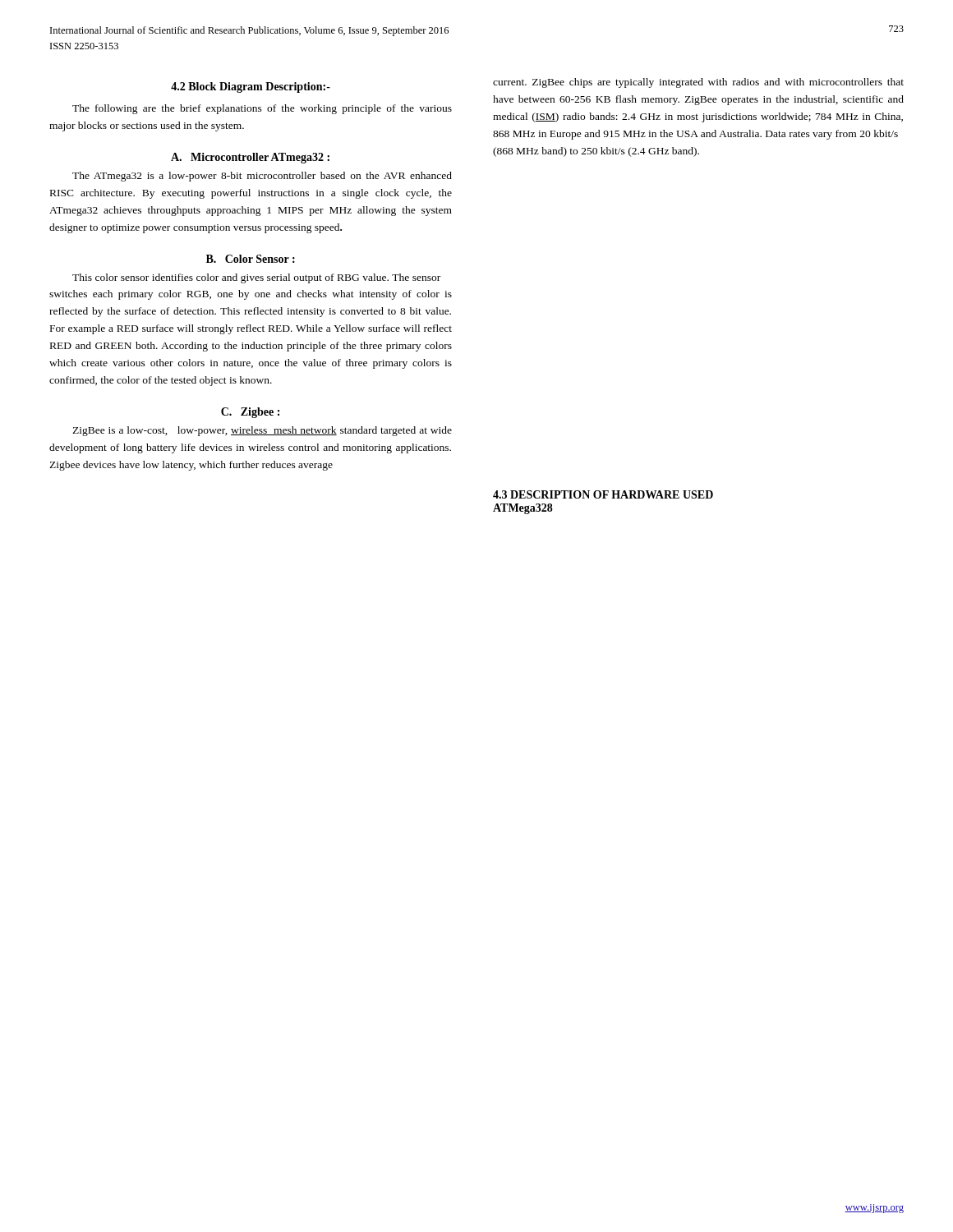Navigate to the block starting "4.3 DESCRIPTION OF HARDWARE USED ATMega328"
Screen dimensions: 1232x953
(x=603, y=501)
